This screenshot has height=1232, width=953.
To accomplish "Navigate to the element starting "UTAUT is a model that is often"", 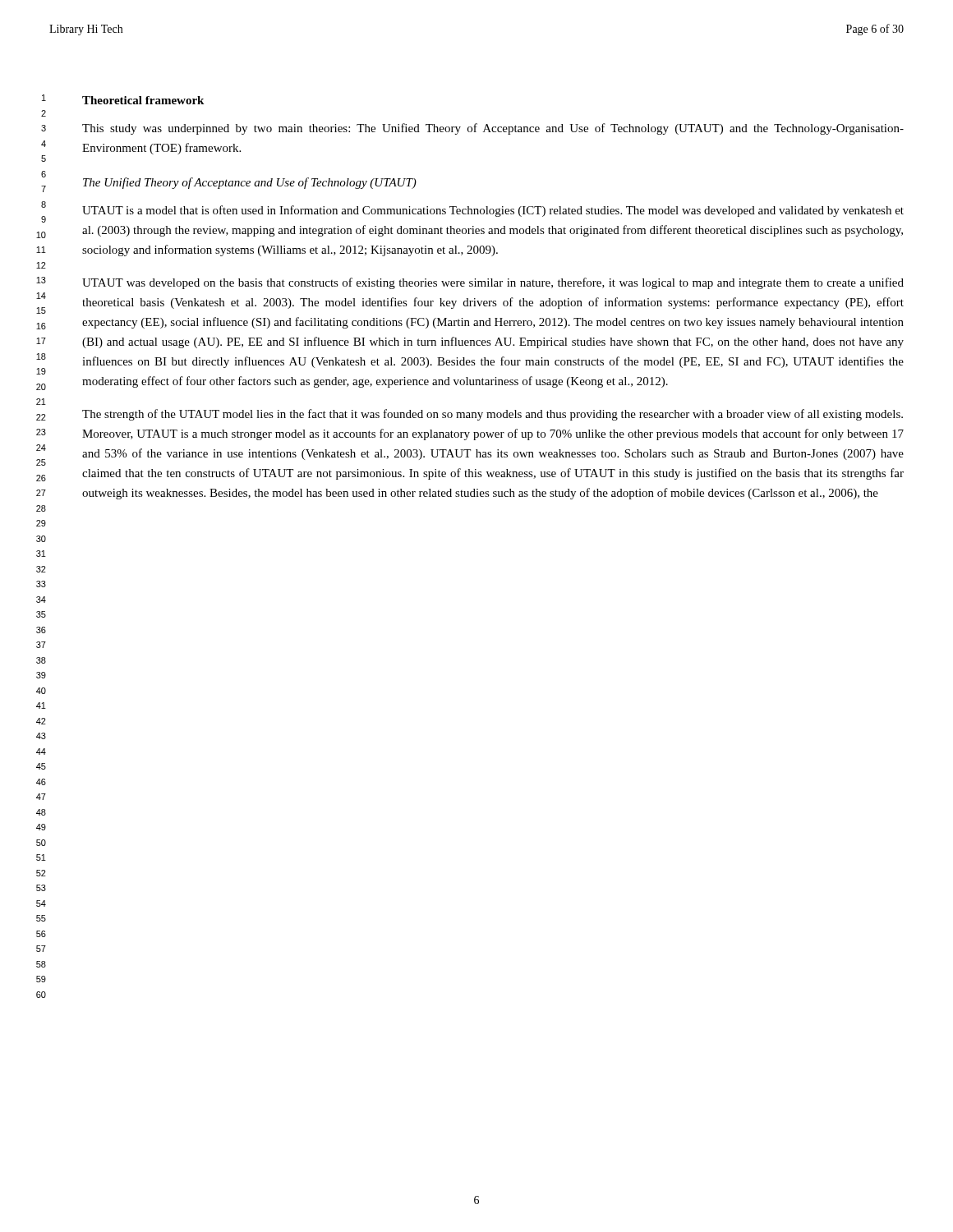I will (493, 230).
